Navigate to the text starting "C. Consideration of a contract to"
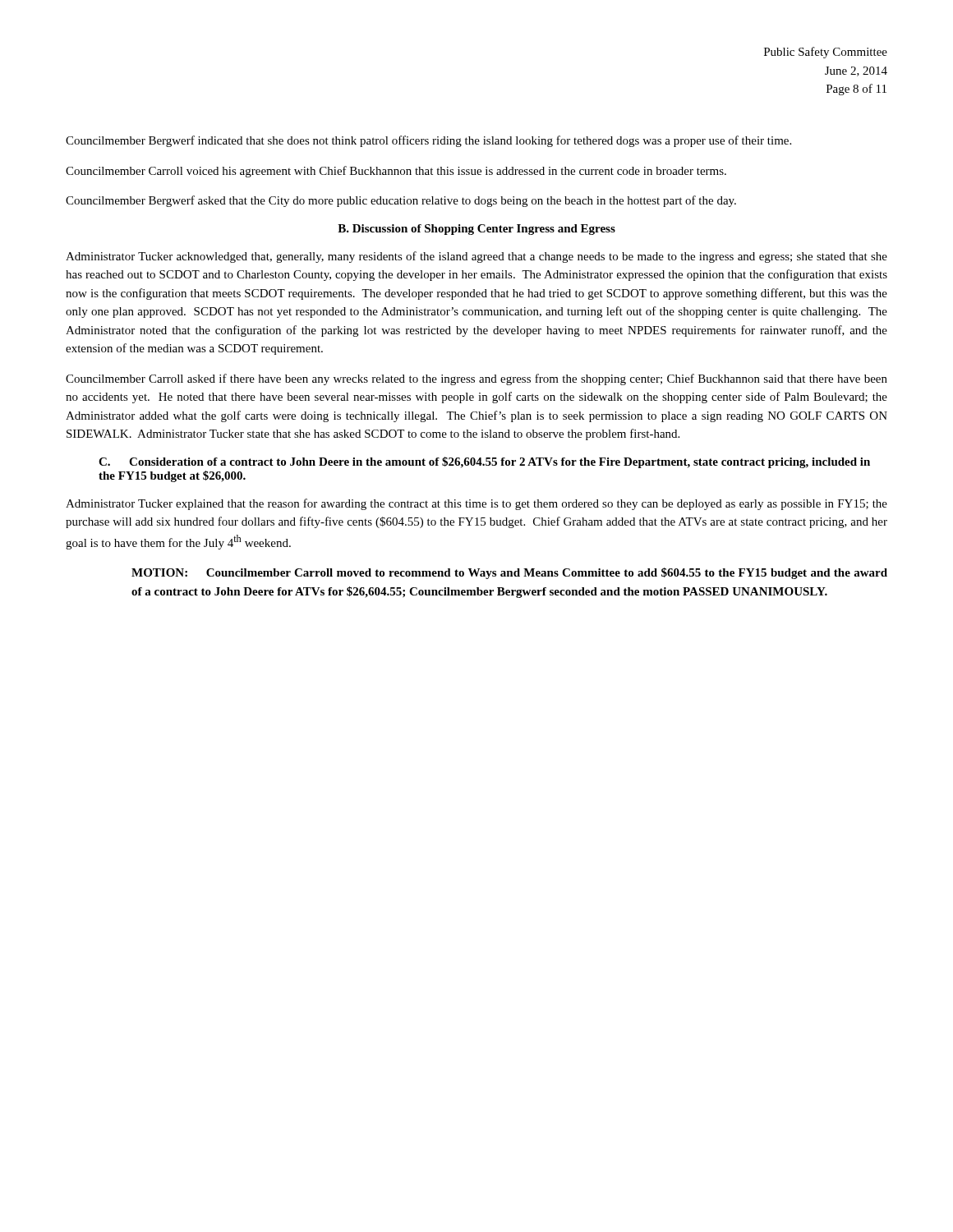This screenshot has width=953, height=1232. [x=484, y=468]
